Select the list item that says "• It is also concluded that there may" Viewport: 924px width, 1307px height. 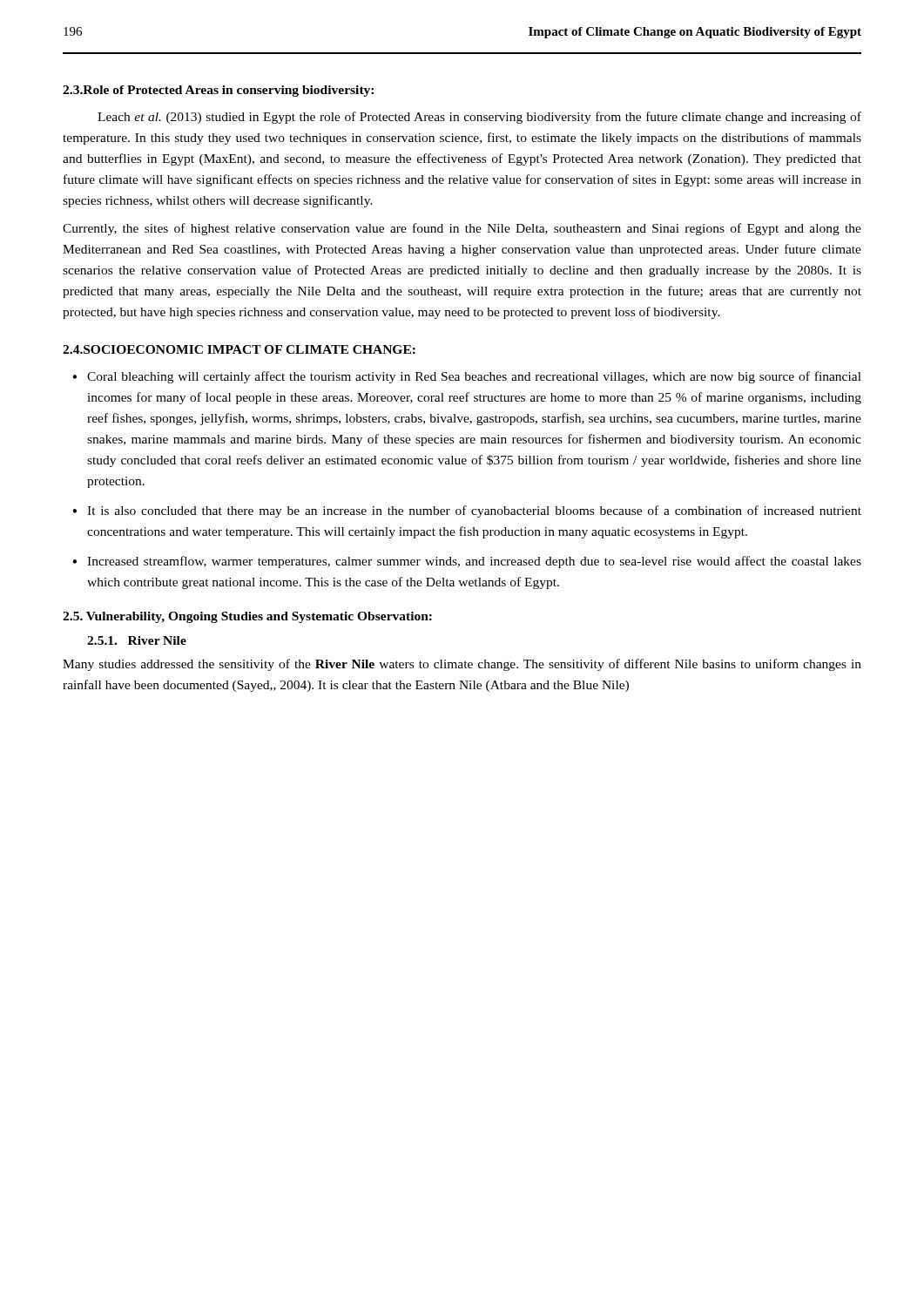(x=462, y=521)
